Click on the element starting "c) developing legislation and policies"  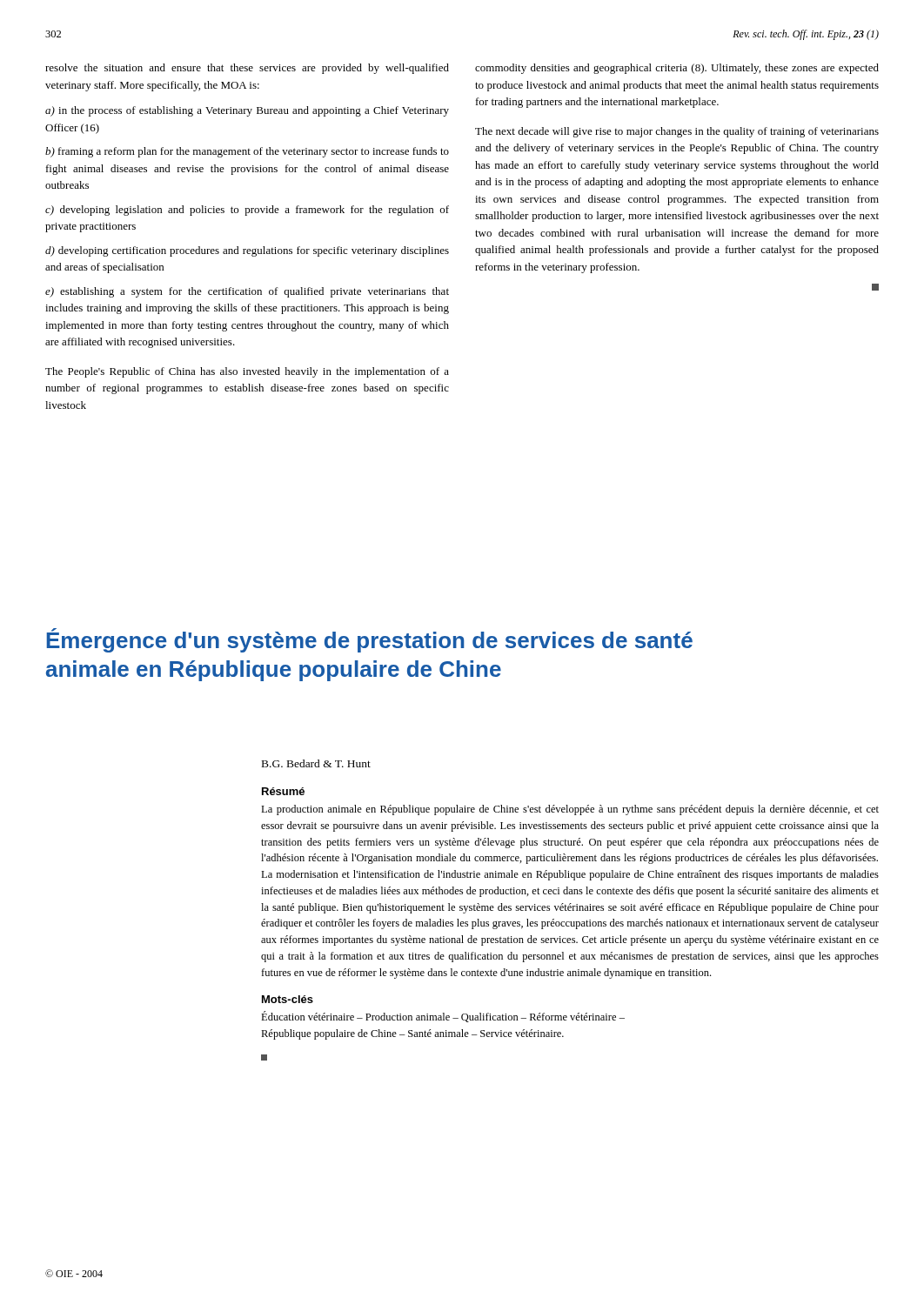(247, 217)
